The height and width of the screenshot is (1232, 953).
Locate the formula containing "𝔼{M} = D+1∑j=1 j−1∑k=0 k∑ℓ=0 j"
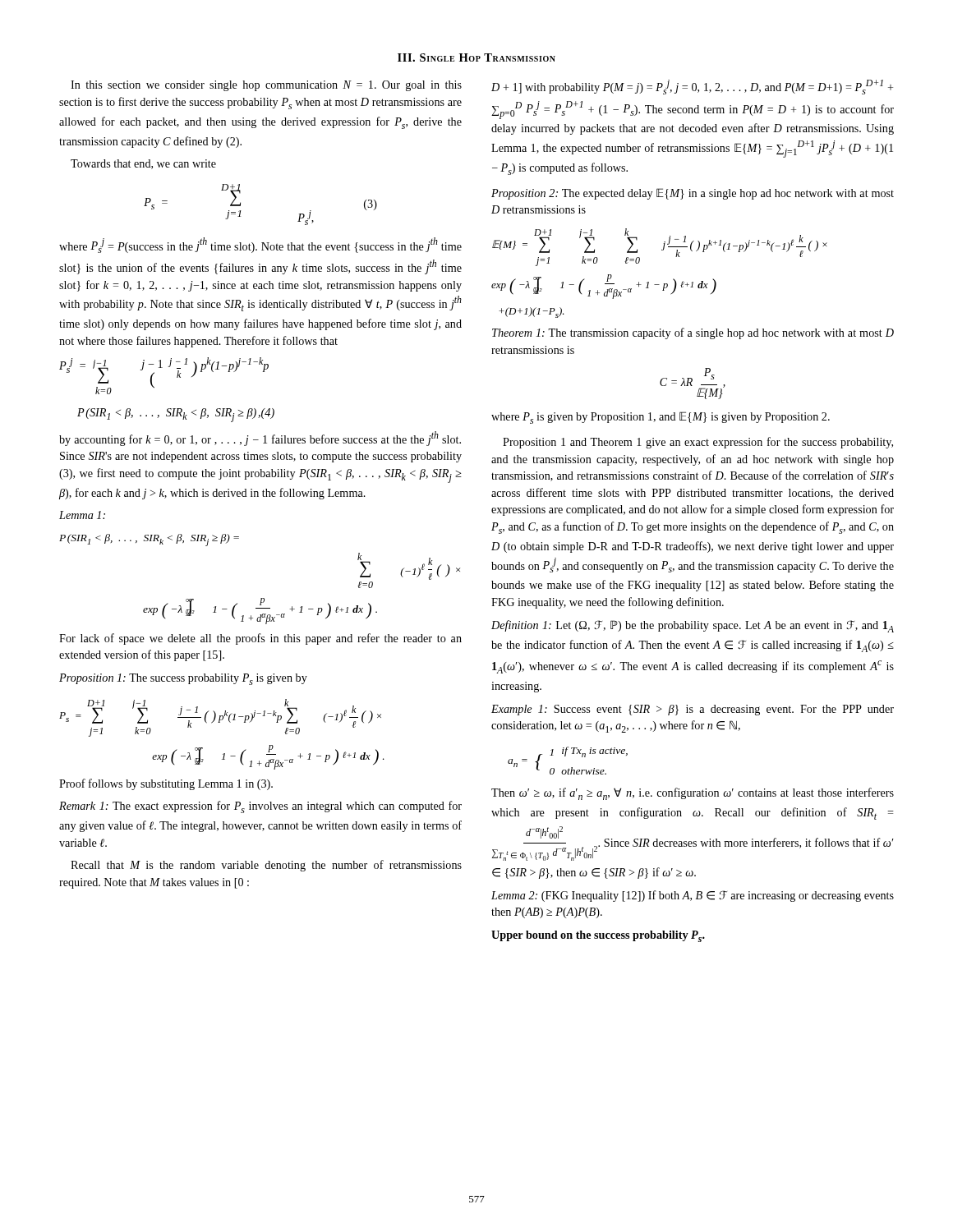693,273
